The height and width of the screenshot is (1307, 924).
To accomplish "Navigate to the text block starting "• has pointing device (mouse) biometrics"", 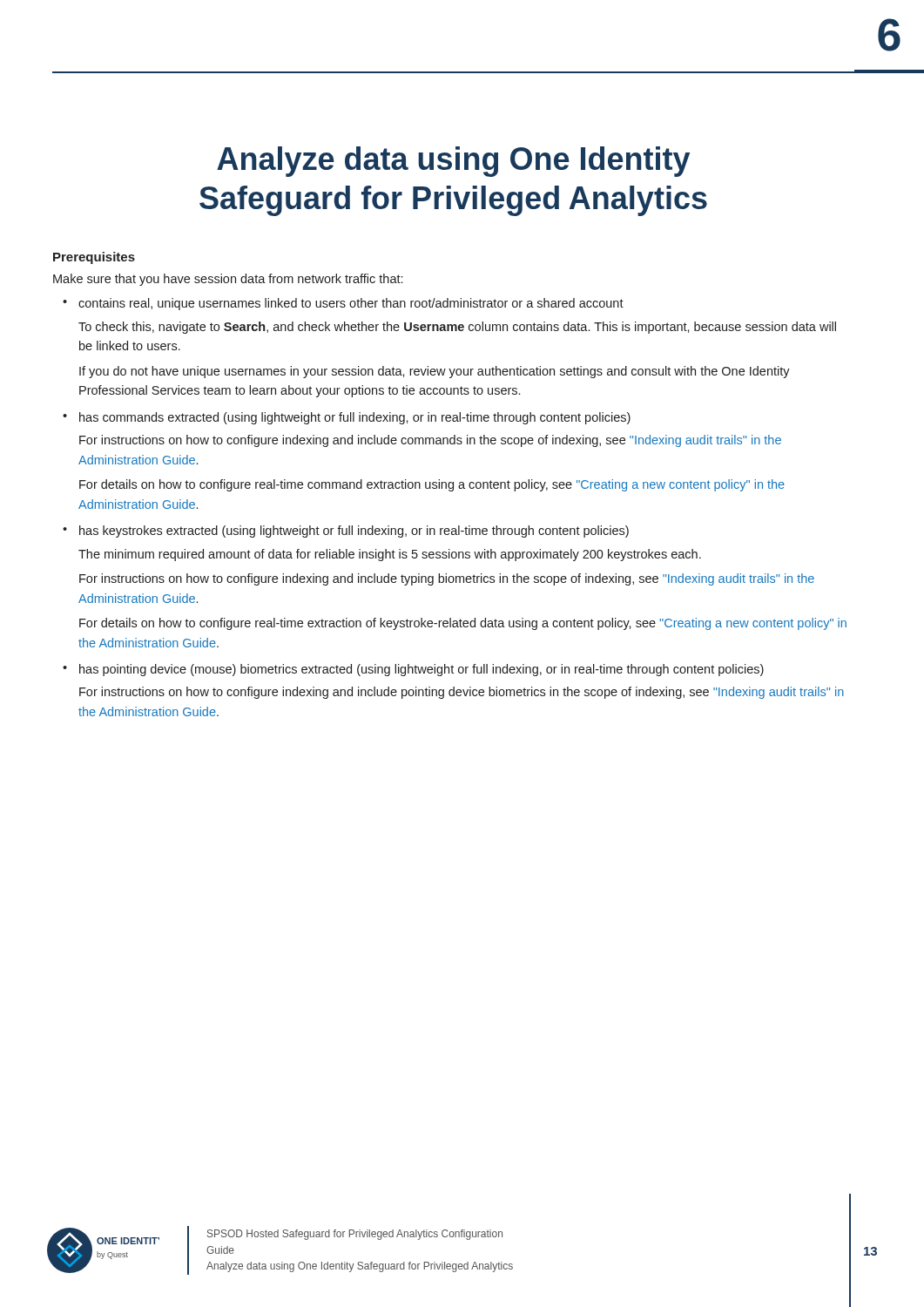I will coord(459,669).
